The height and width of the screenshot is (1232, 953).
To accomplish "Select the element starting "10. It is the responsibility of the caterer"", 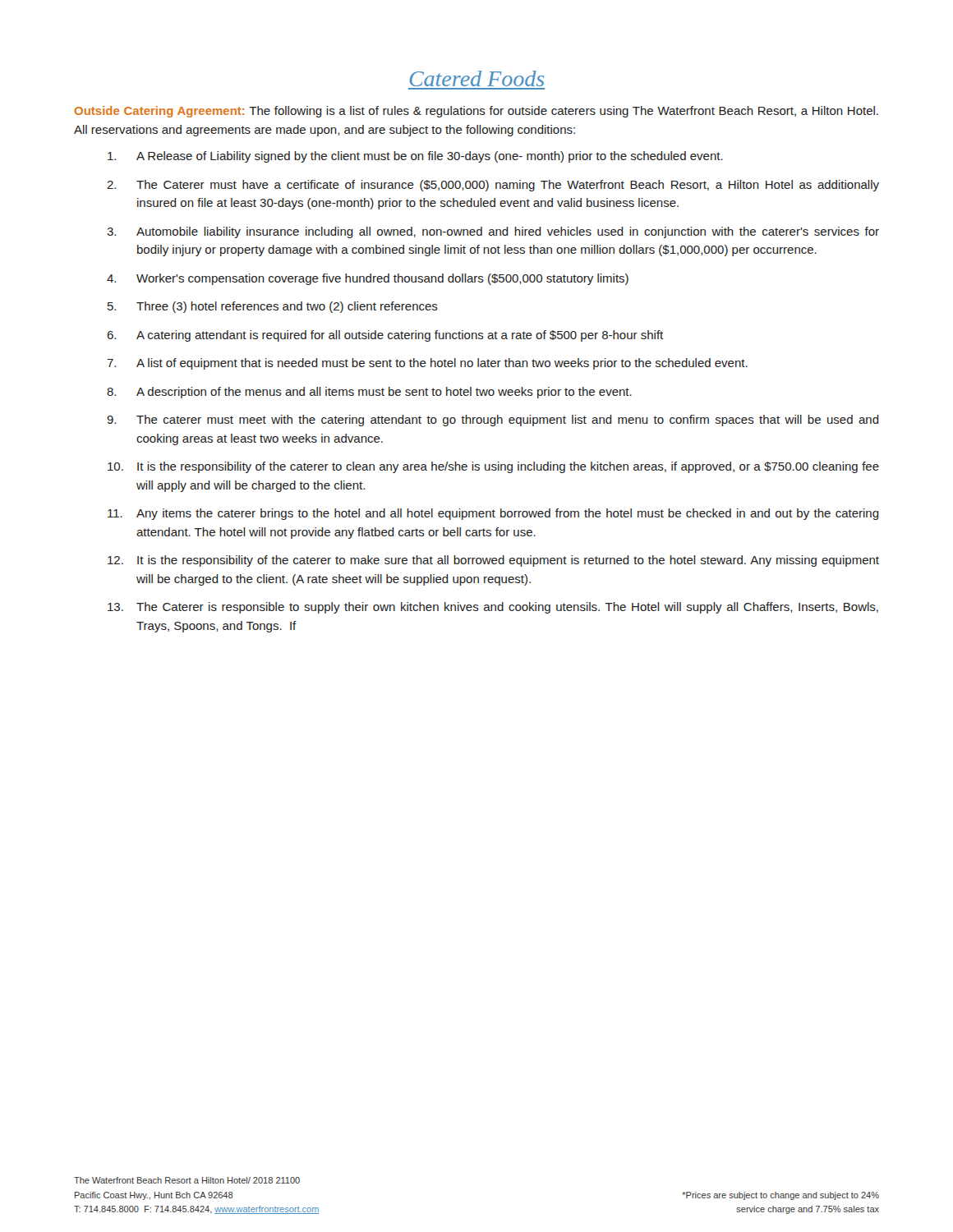I will tap(493, 476).
